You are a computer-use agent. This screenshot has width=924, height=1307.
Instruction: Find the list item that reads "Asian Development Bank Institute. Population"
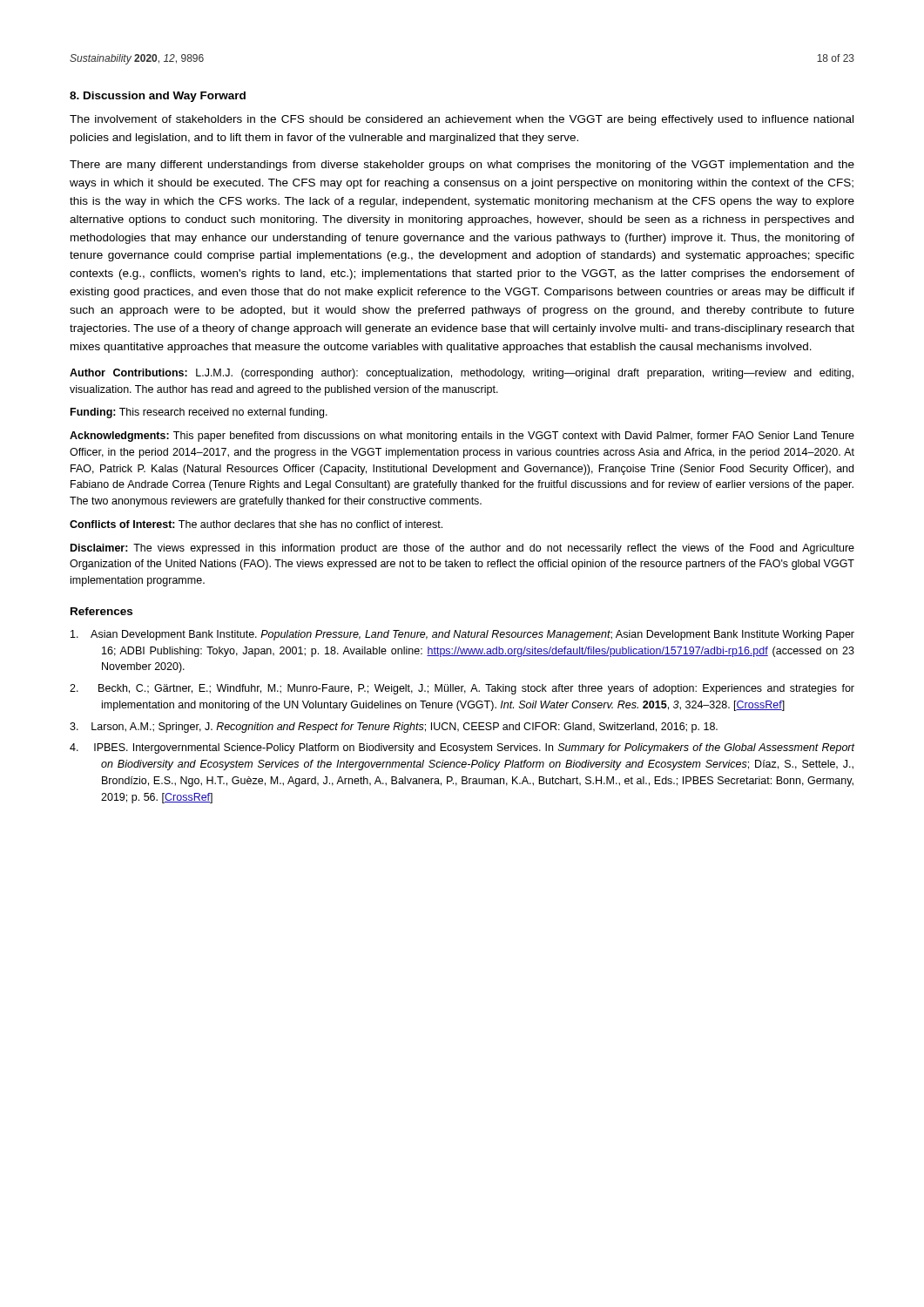(462, 651)
